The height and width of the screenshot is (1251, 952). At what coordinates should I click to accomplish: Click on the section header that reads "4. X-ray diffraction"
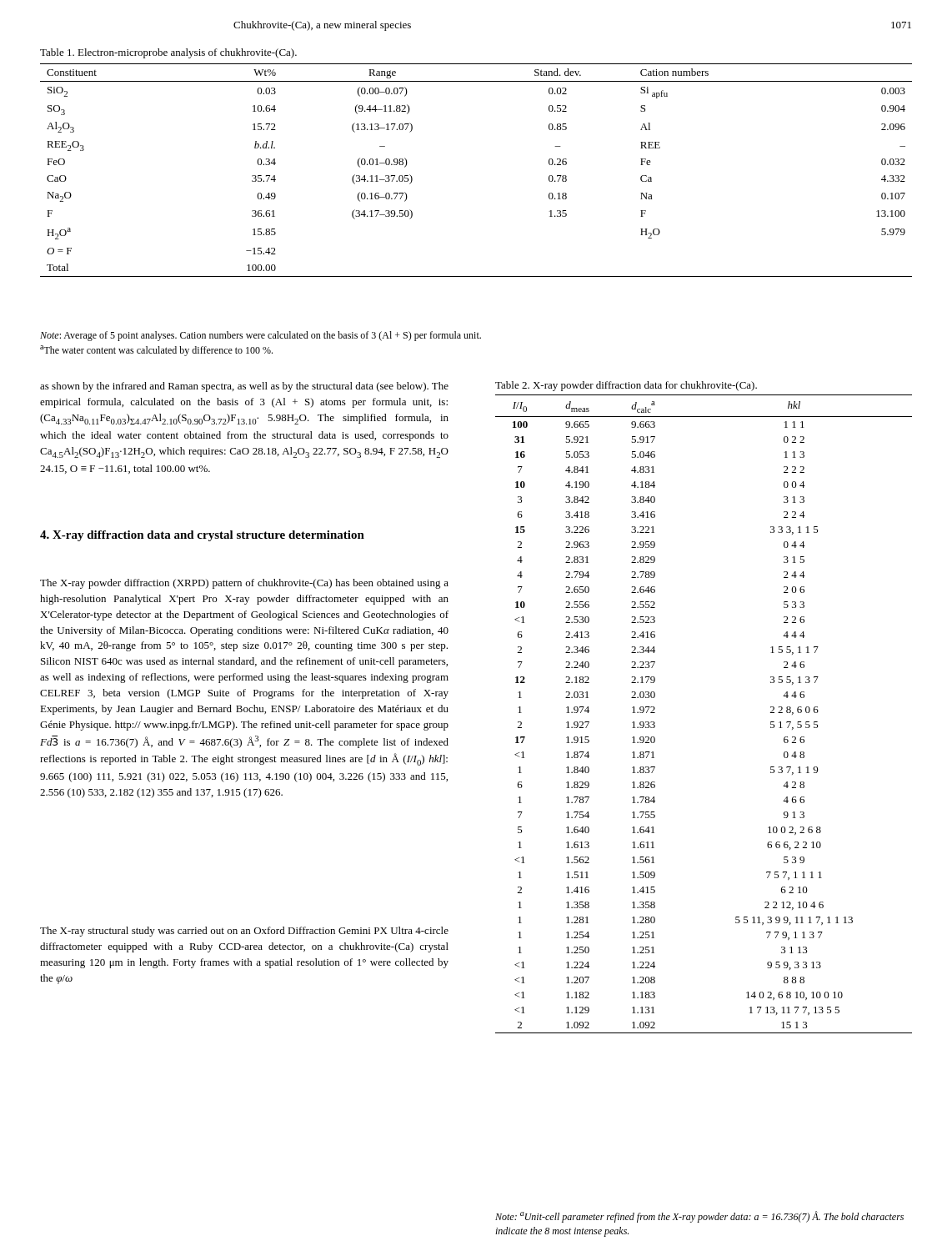(202, 535)
